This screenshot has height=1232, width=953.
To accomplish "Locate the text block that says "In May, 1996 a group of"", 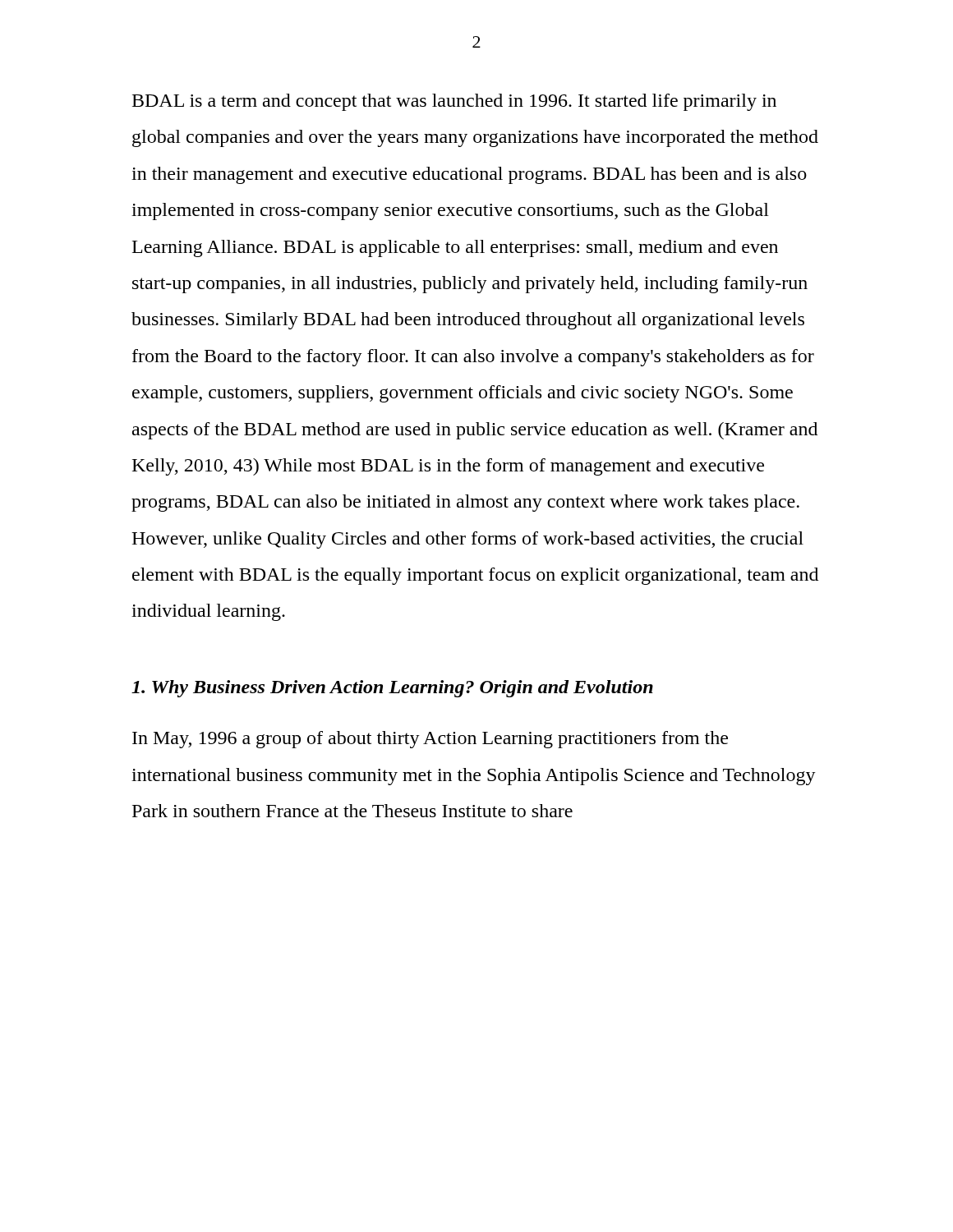I will coord(473,774).
